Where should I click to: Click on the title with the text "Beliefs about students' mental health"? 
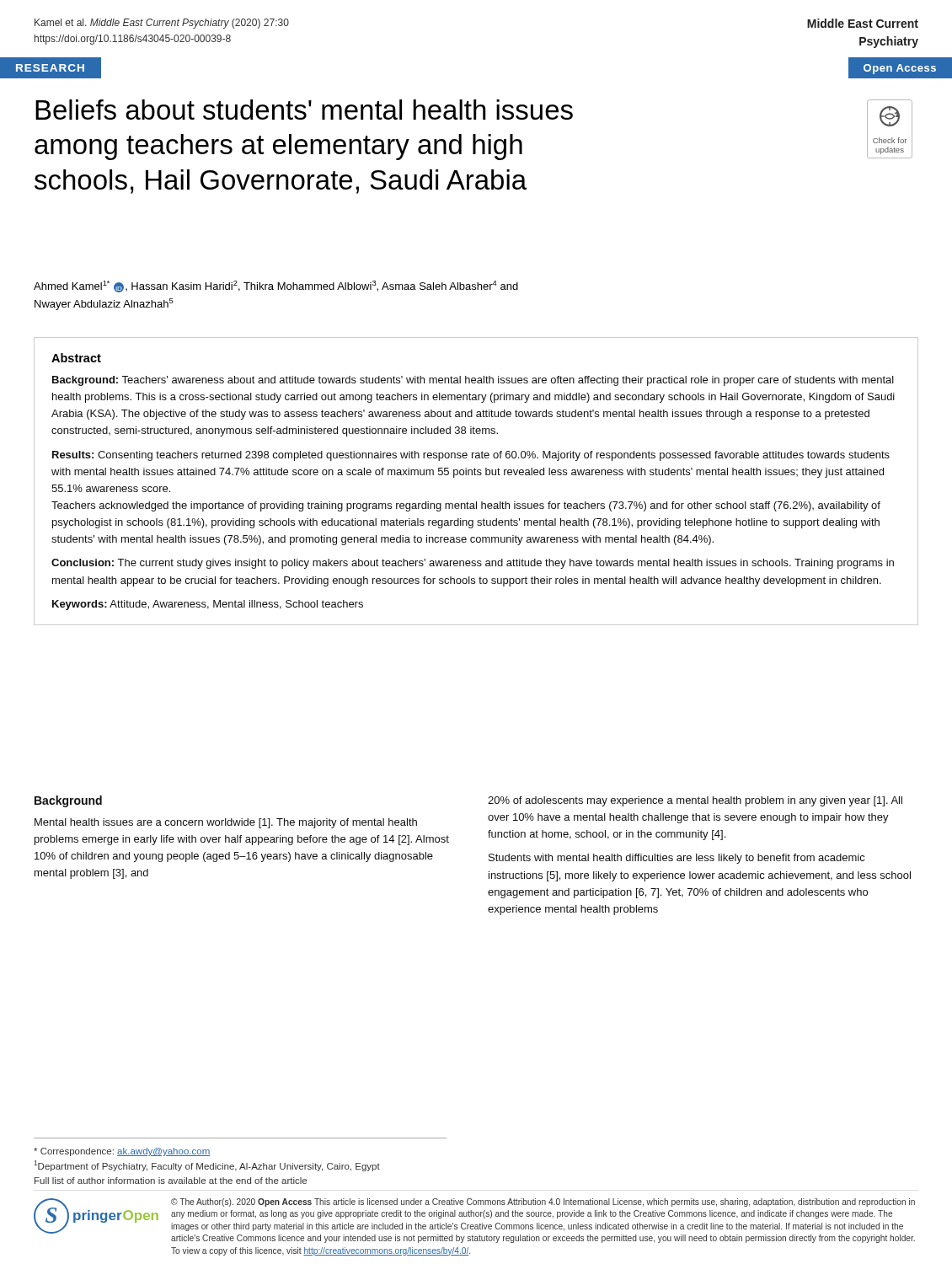[x=421, y=145]
